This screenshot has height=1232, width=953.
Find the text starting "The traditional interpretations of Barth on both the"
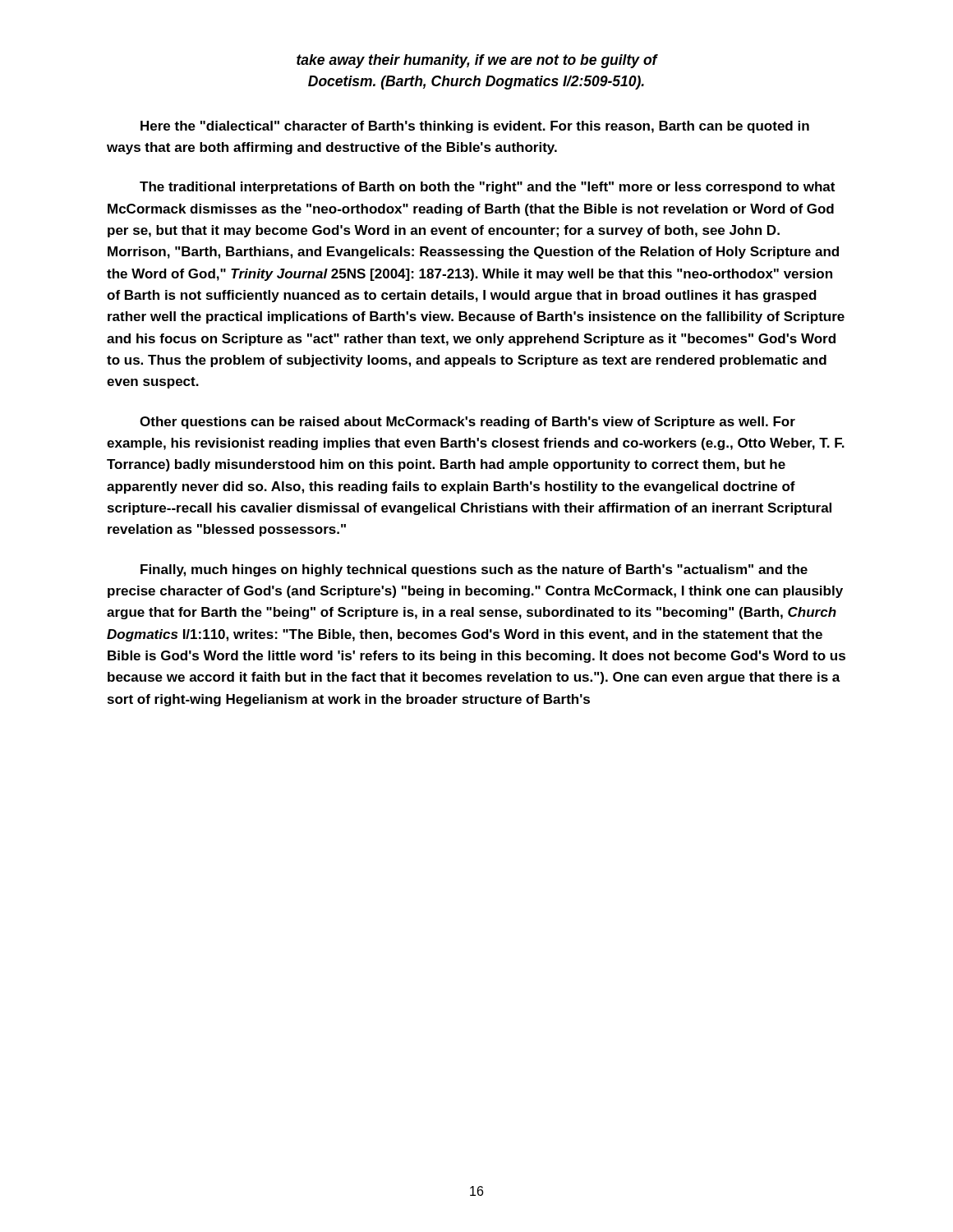coord(476,284)
